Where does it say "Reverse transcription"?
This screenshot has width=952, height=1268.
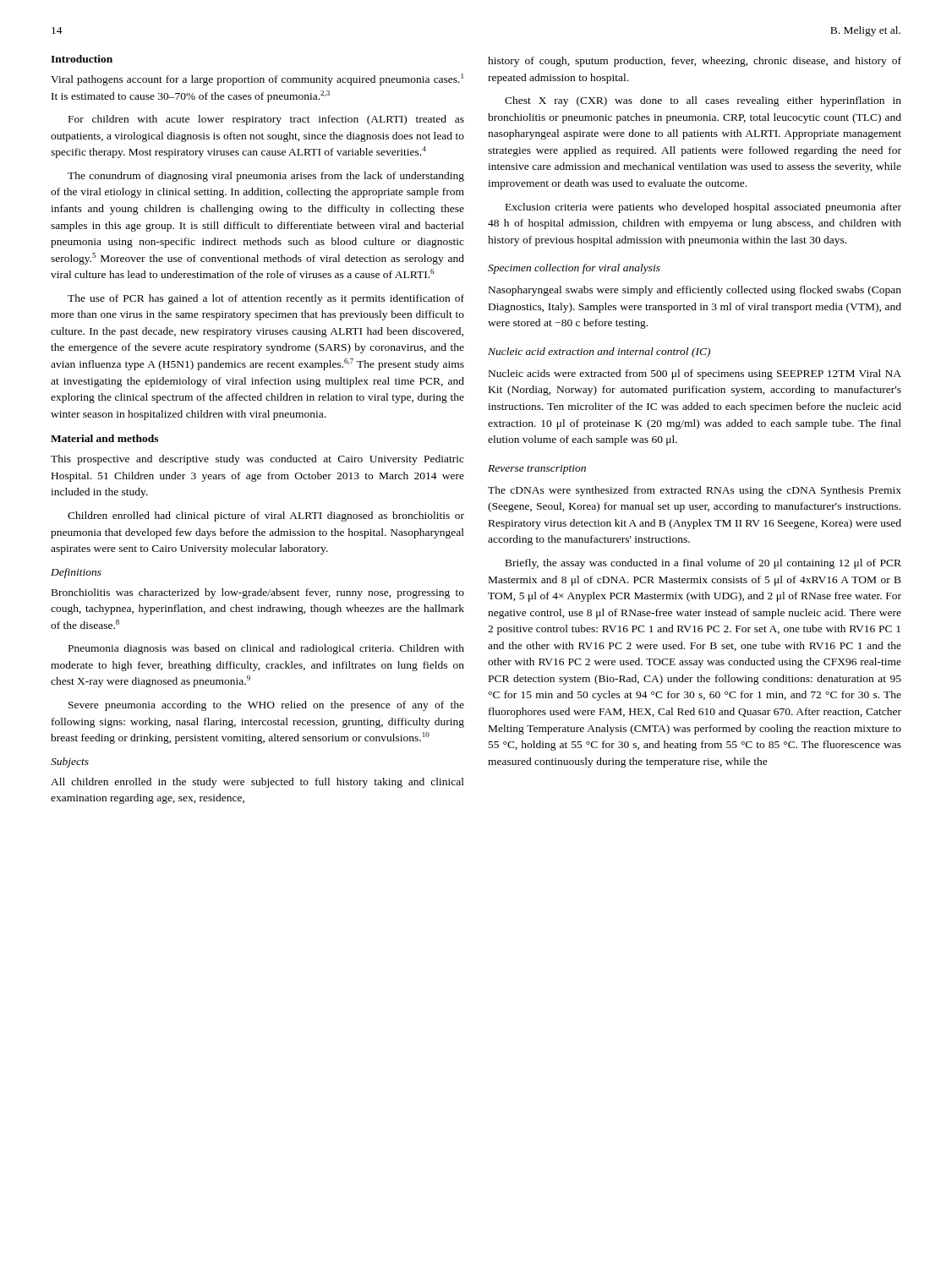tap(537, 468)
